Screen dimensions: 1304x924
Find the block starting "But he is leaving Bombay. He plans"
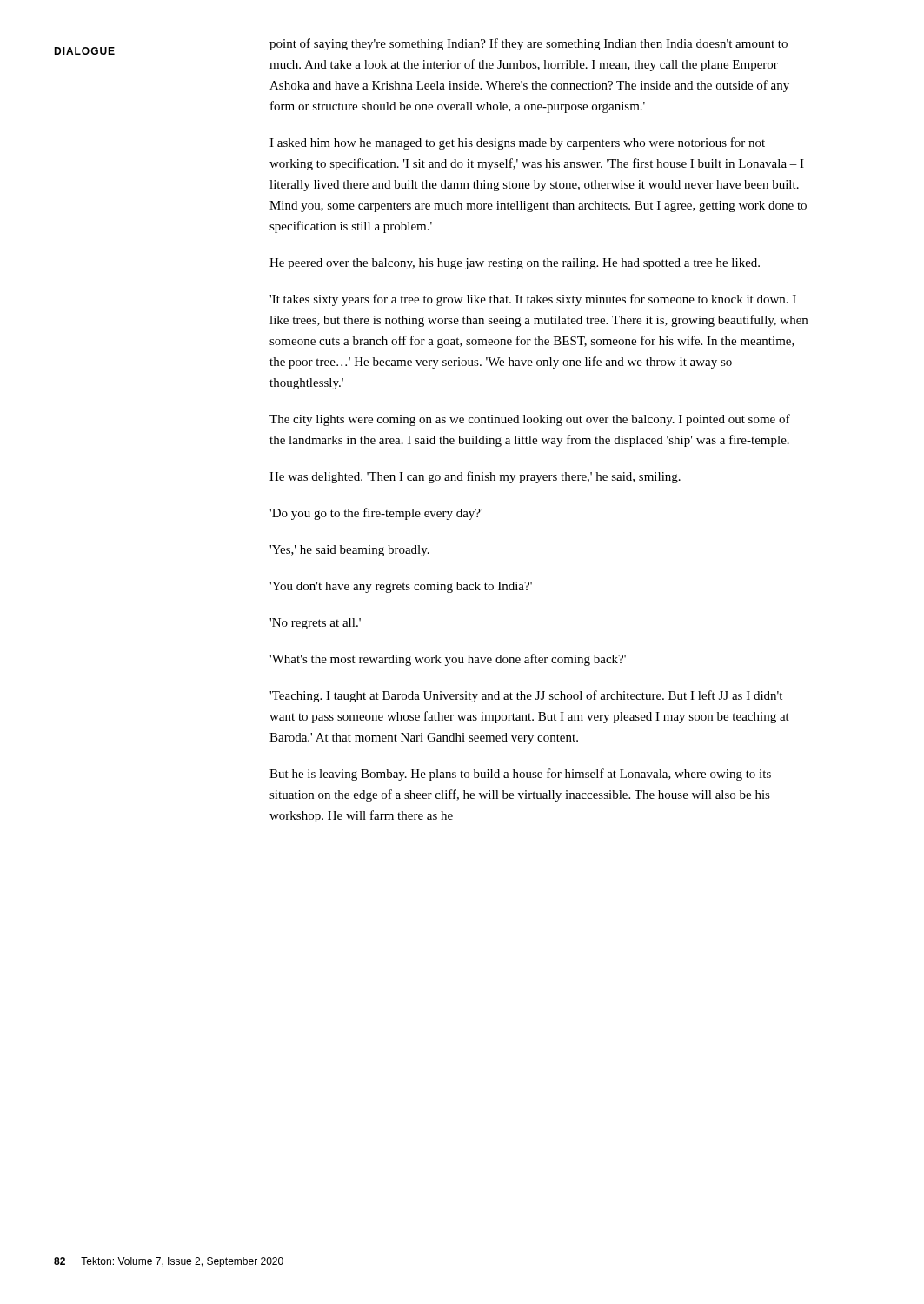point(520,795)
